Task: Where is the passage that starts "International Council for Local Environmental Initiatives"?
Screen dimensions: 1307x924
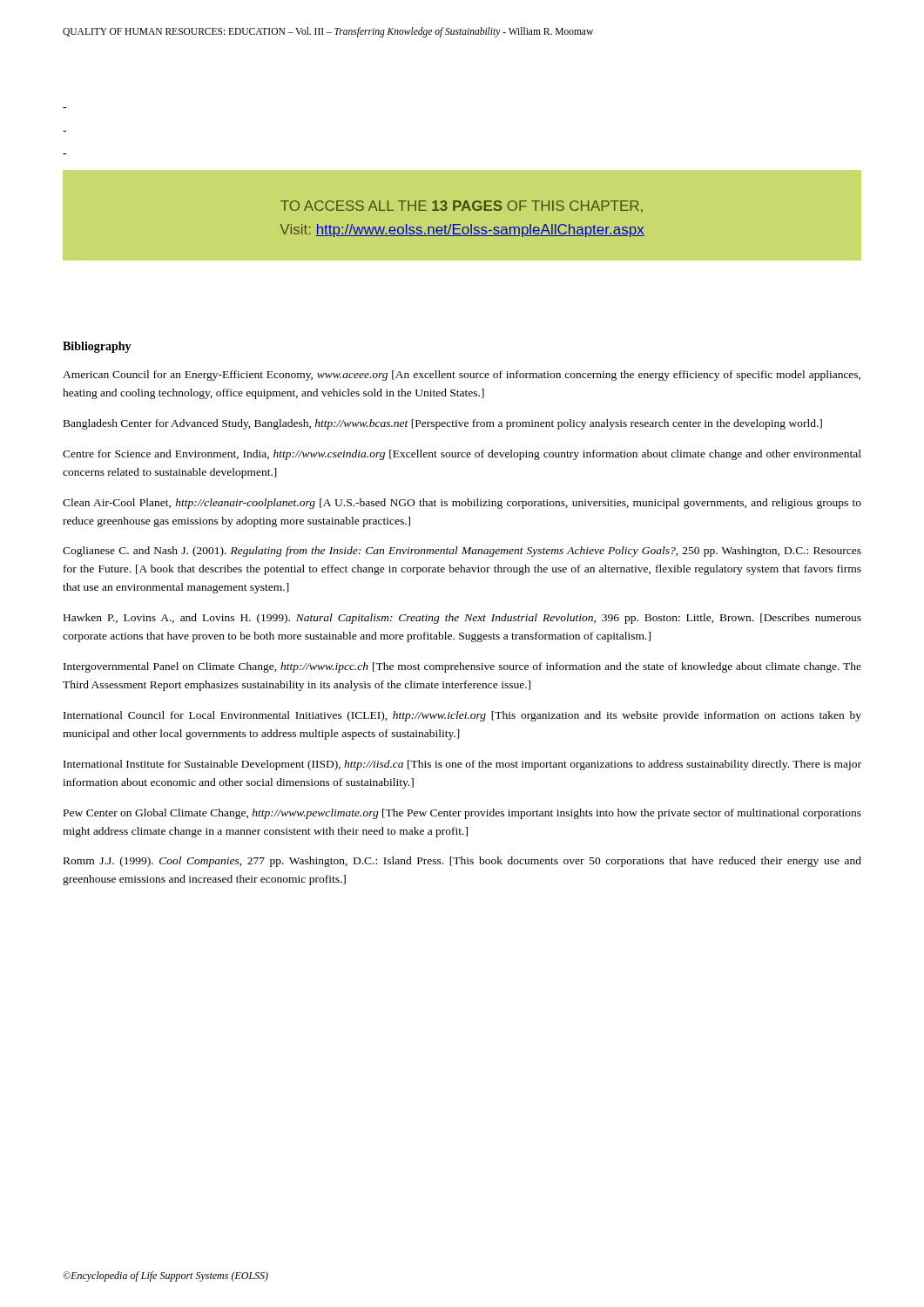Action: (462, 724)
